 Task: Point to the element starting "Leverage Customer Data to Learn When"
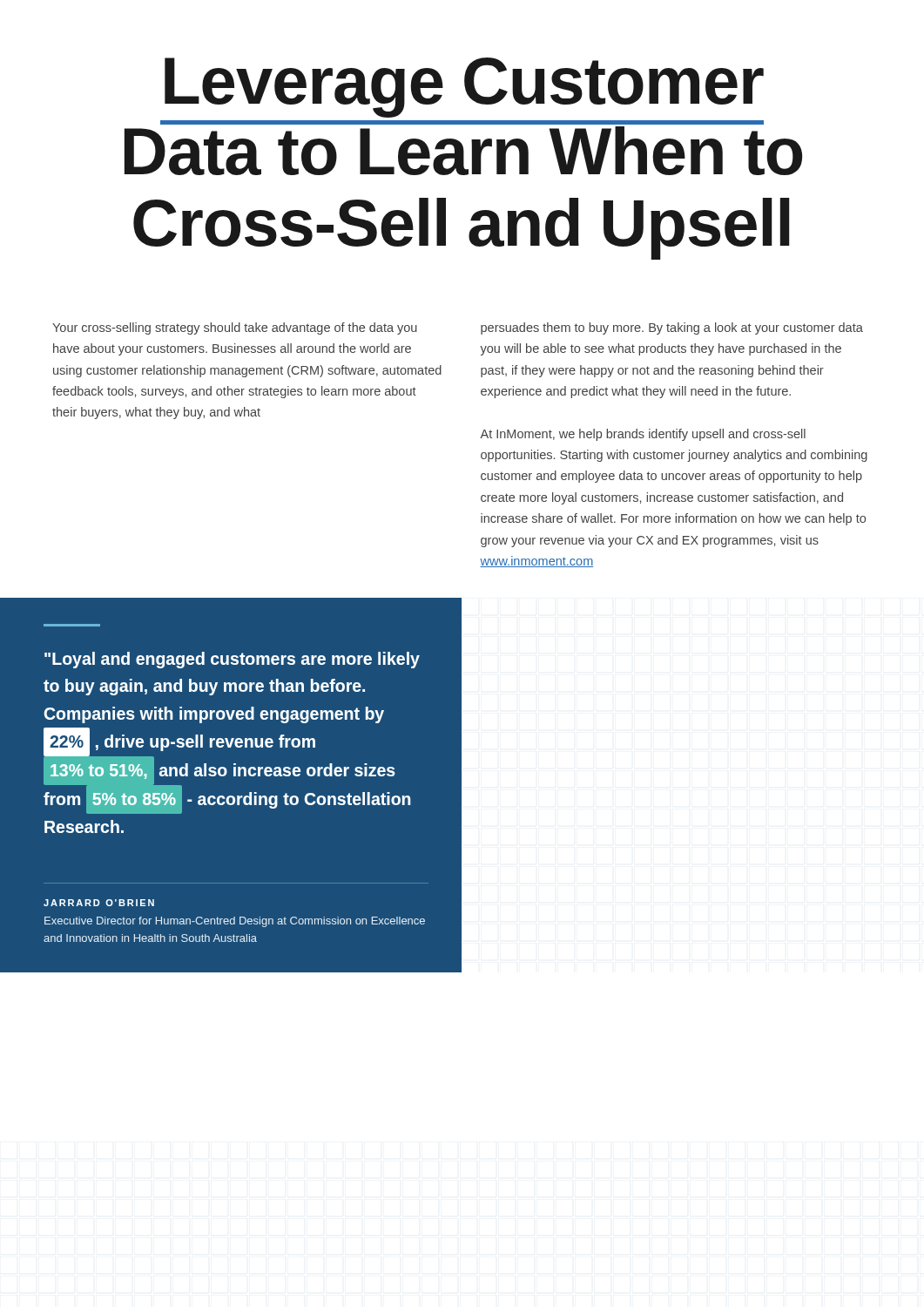tap(462, 151)
